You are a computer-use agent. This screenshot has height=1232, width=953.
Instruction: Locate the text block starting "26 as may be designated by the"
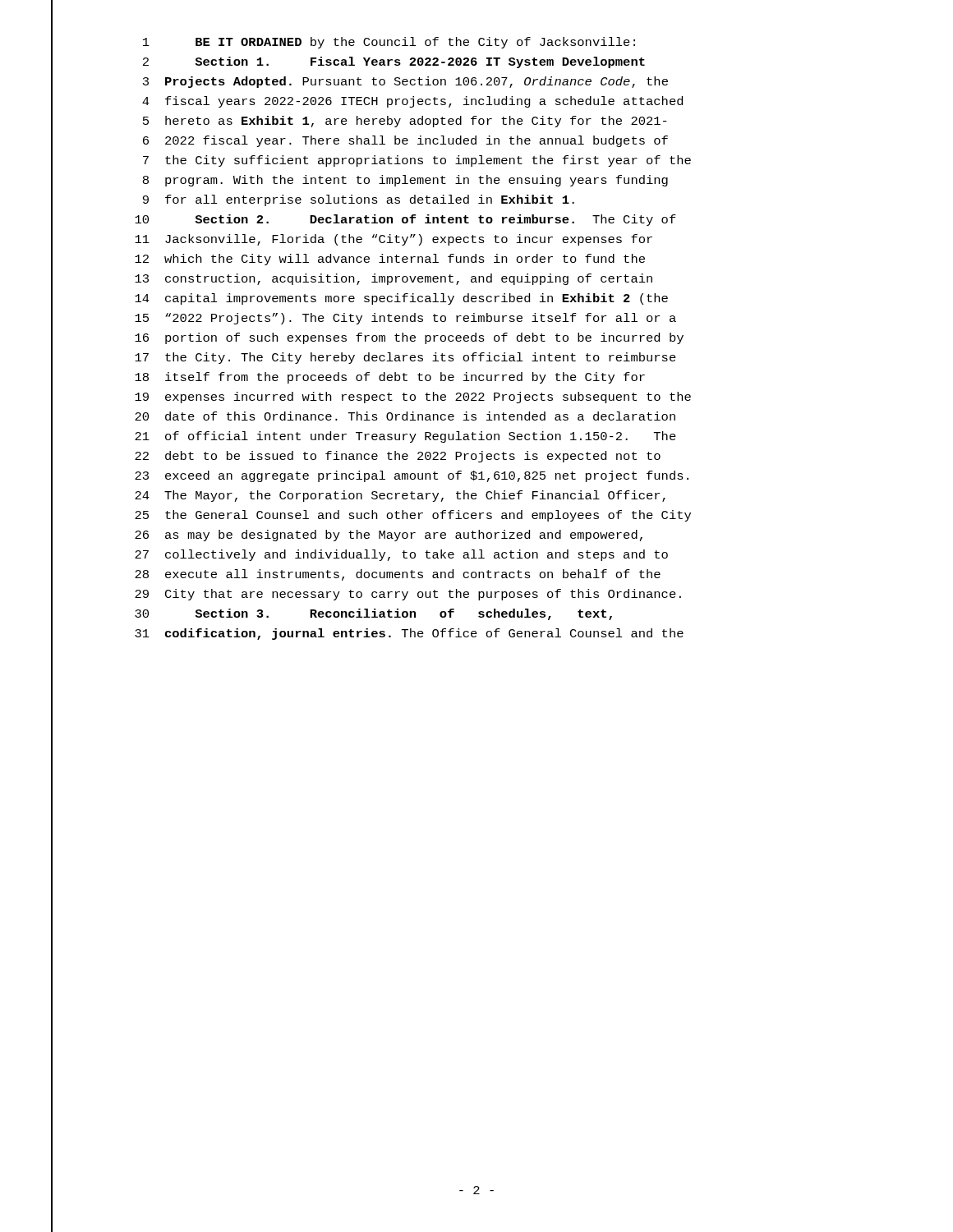click(x=493, y=536)
